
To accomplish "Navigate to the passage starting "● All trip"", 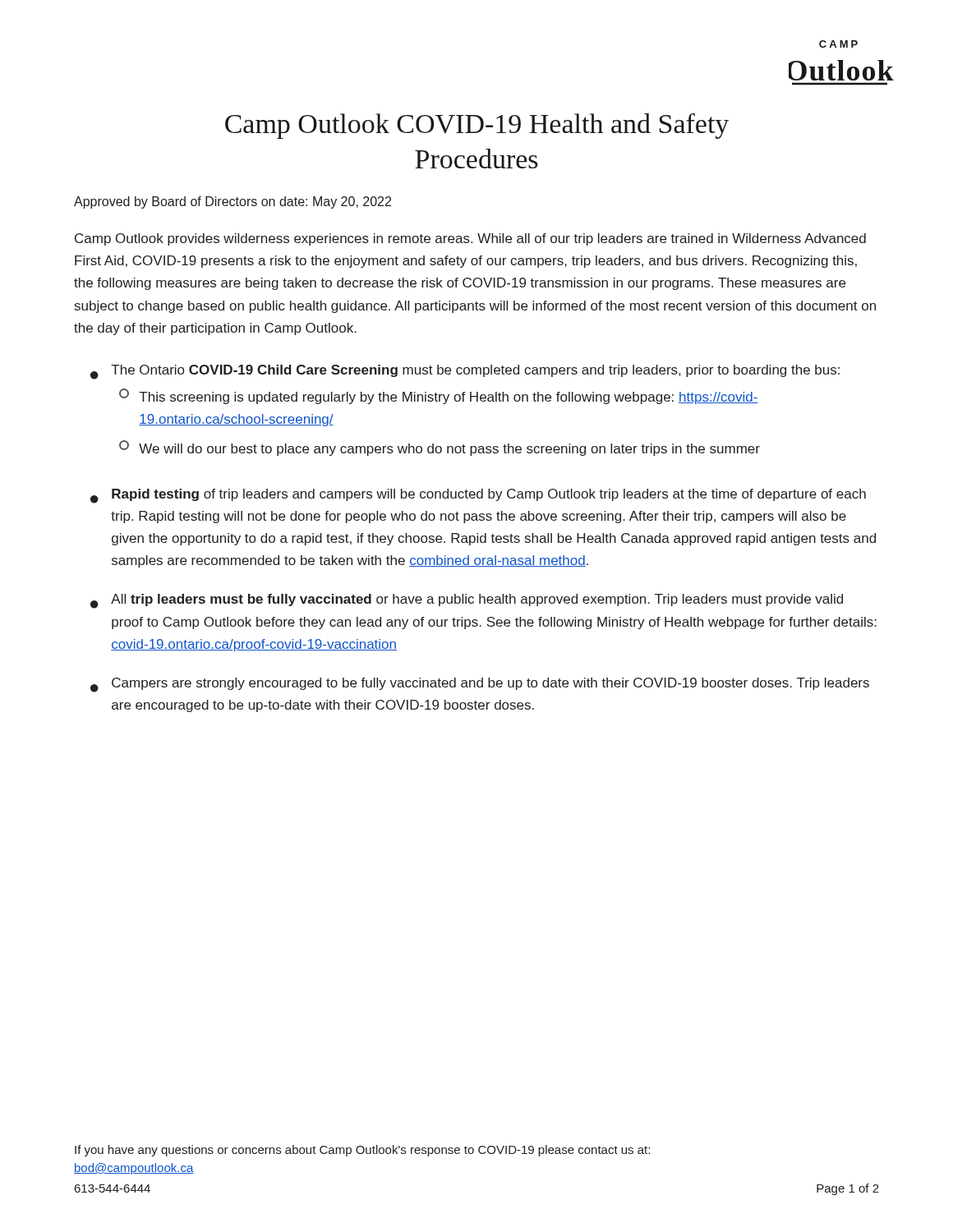I will click(484, 622).
